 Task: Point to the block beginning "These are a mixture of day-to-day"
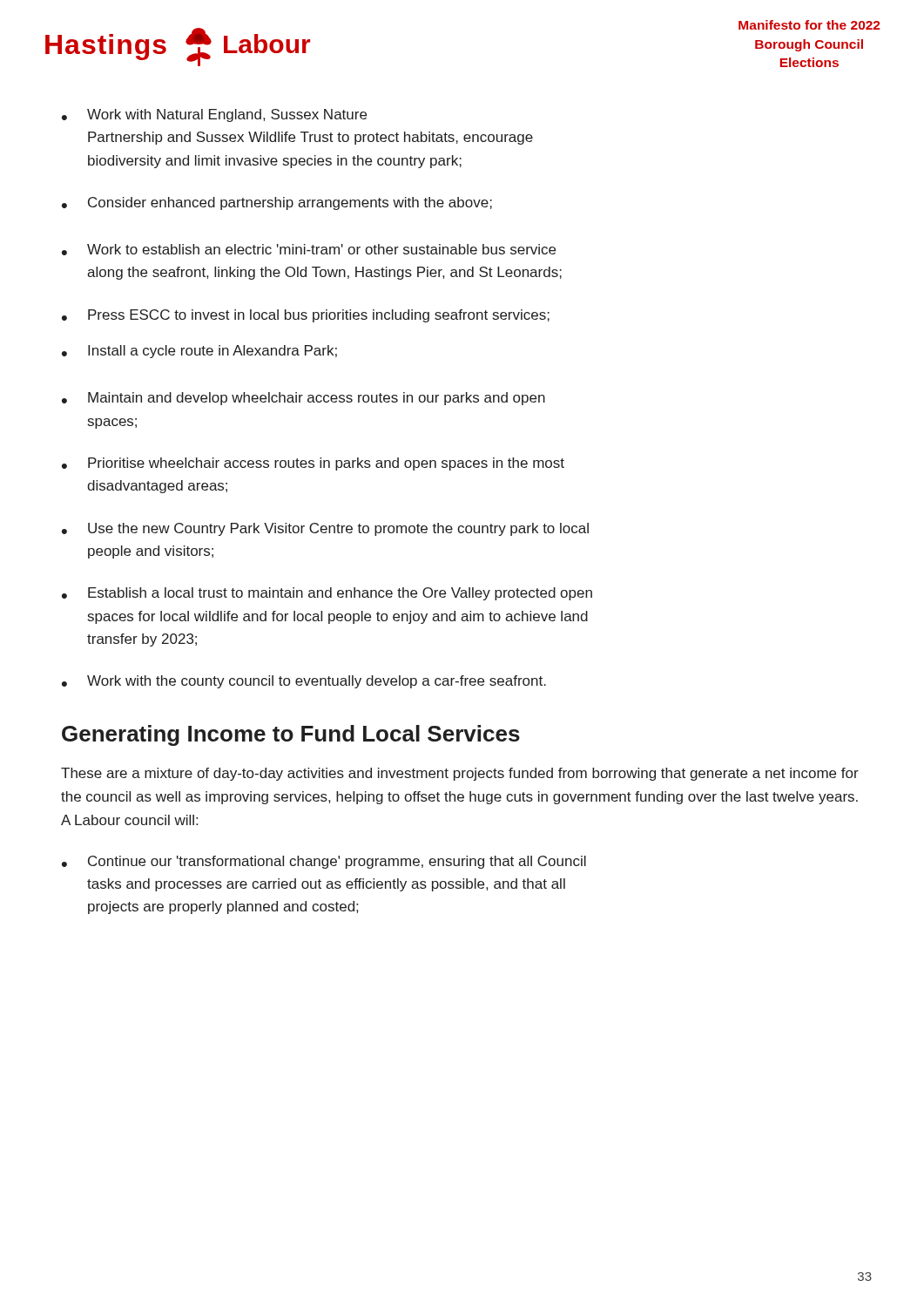click(460, 797)
